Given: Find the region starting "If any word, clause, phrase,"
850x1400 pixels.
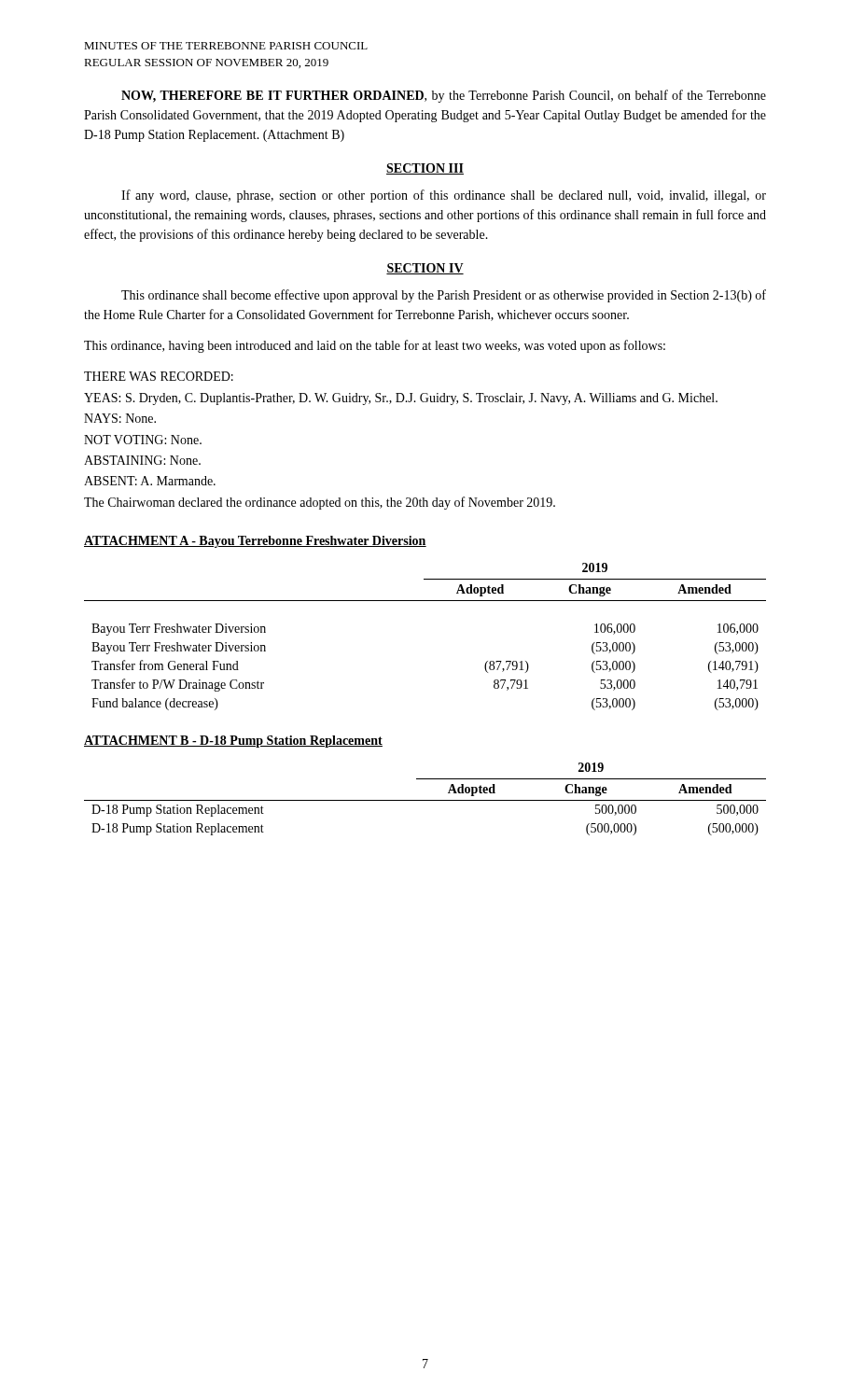Looking at the screenshot, I should pos(425,215).
